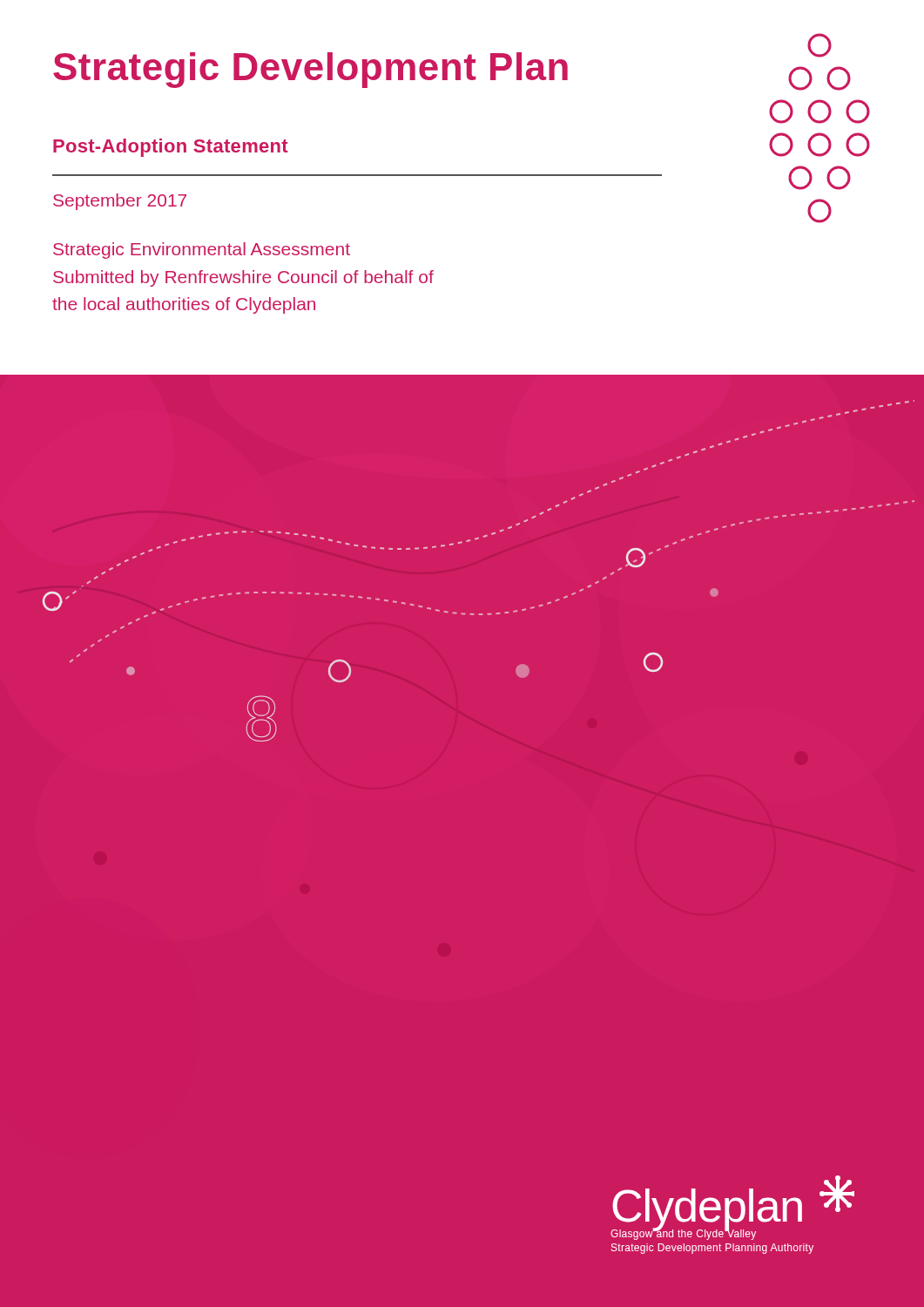Image resolution: width=924 pixels, height=1307 pixels.
Task: Locate the section header that reads "Post-Adoption Statement"
Action: [170, 146]
